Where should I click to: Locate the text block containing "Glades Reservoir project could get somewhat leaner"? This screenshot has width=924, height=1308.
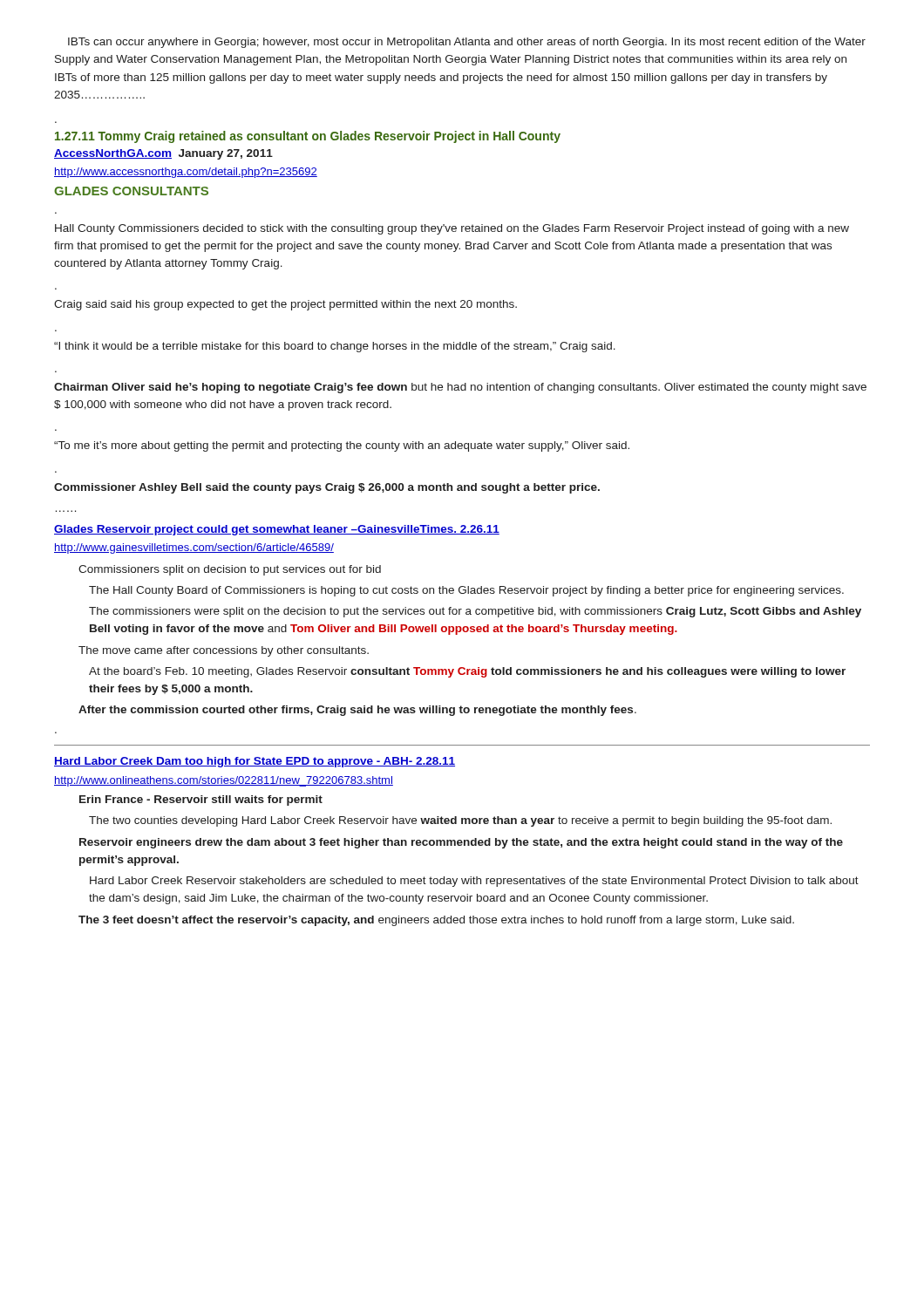(x=277, y=529)
